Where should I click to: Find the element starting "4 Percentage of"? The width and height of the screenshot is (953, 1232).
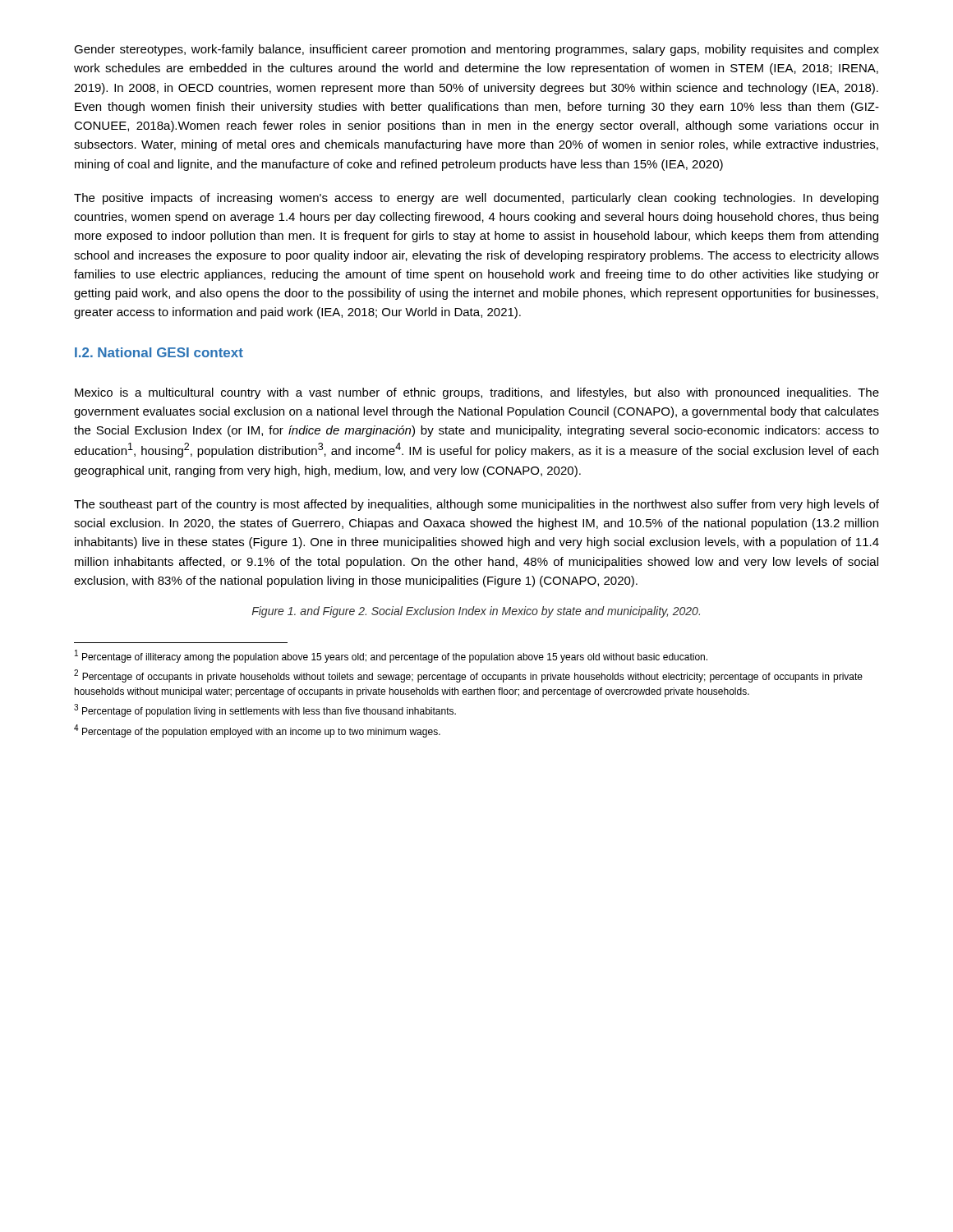point(257,730)
